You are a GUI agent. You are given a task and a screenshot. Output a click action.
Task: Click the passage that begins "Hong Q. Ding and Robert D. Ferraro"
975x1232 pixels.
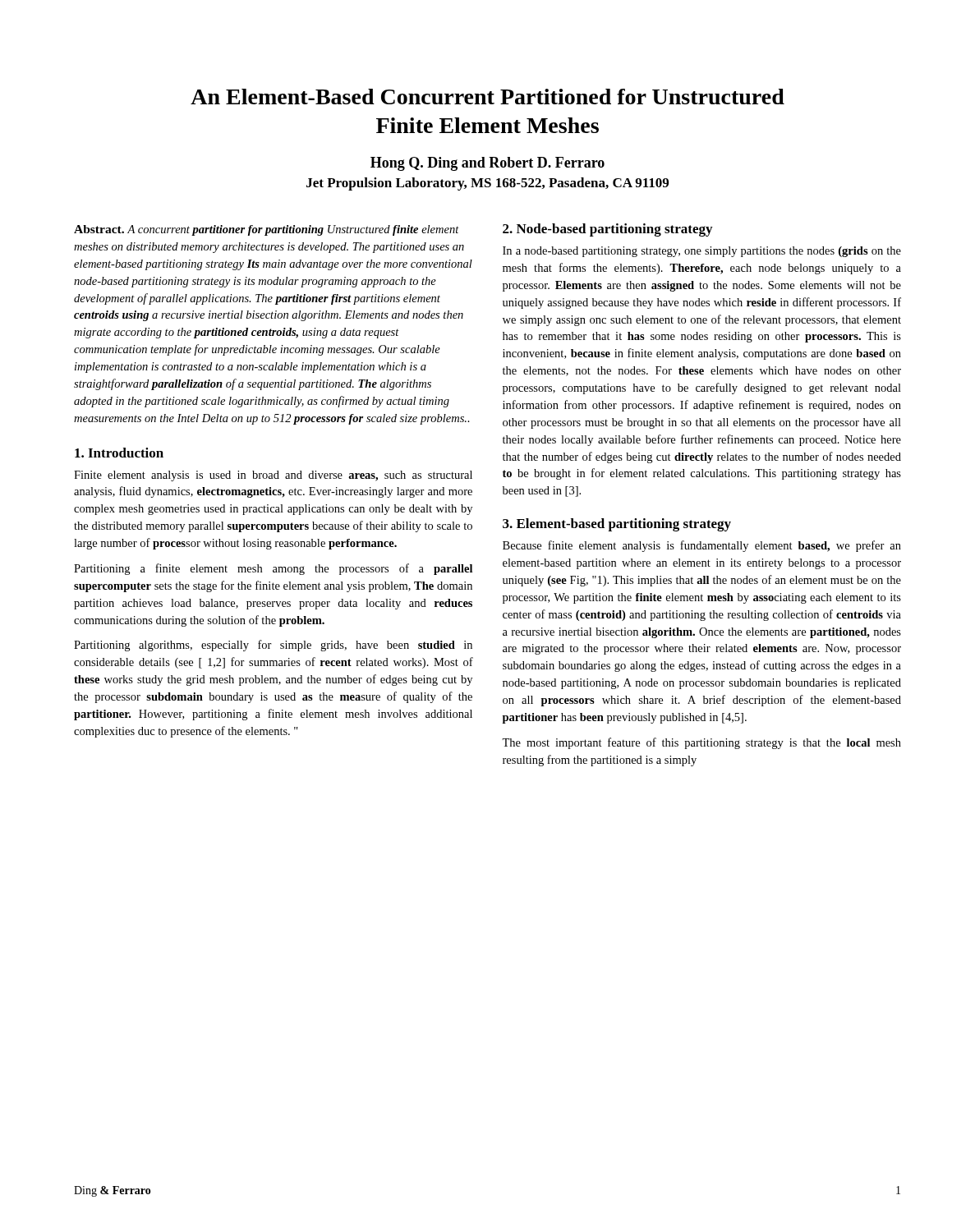(x=488, y=173)
